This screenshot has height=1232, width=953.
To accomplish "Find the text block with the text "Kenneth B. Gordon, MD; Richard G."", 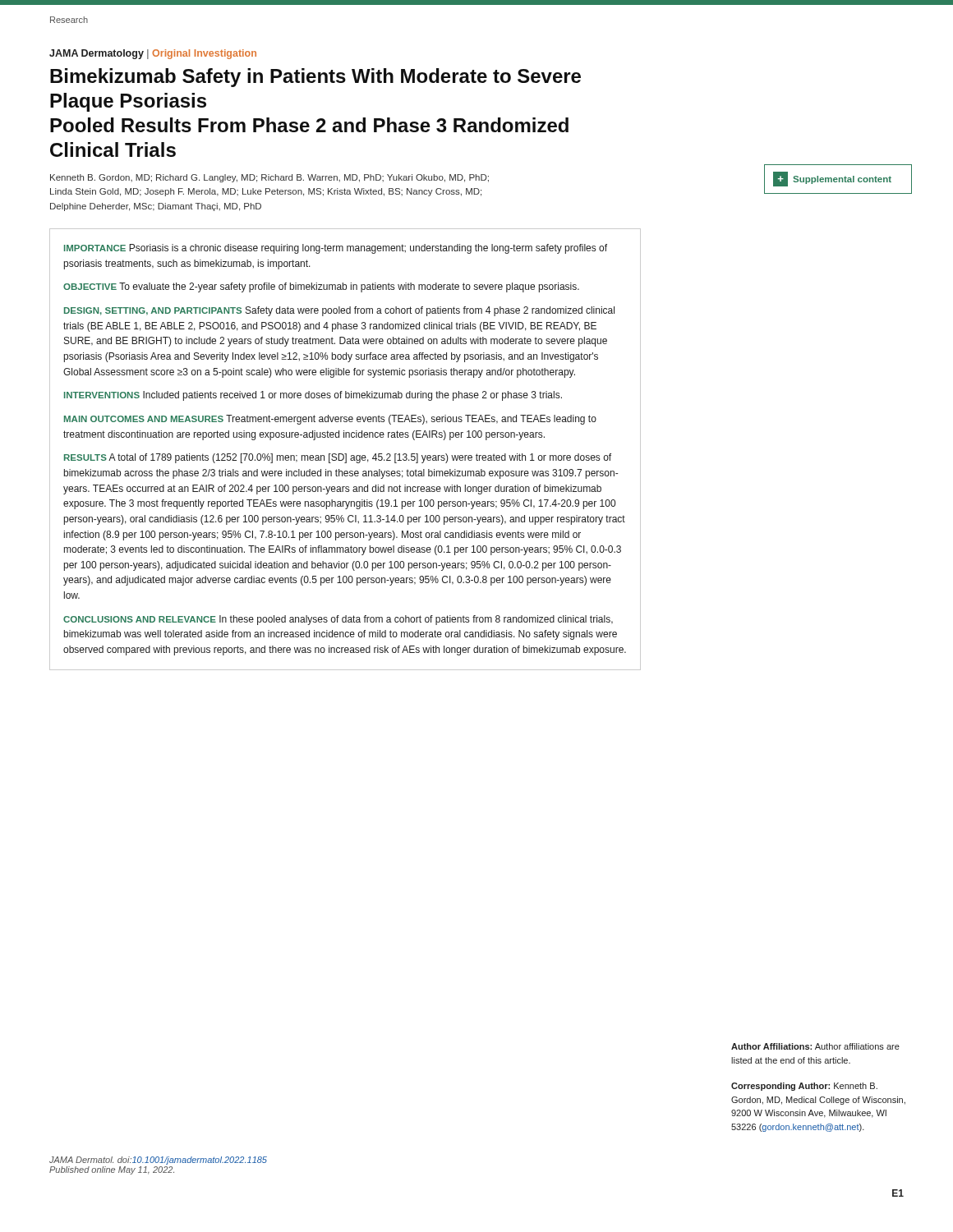I will [x=269, y=192].
